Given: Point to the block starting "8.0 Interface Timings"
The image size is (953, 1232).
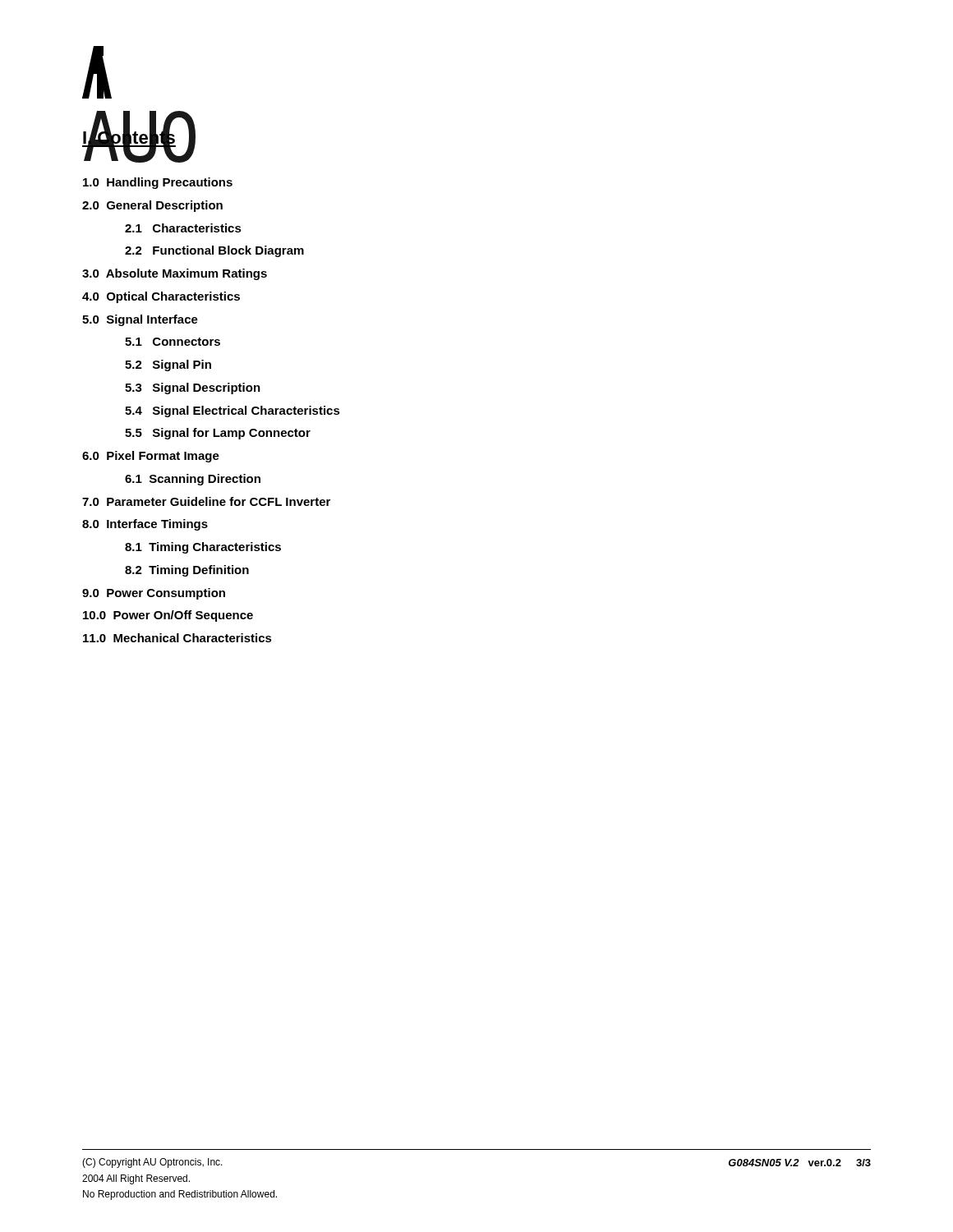Looking at the screenshot, I should [145, 524].
